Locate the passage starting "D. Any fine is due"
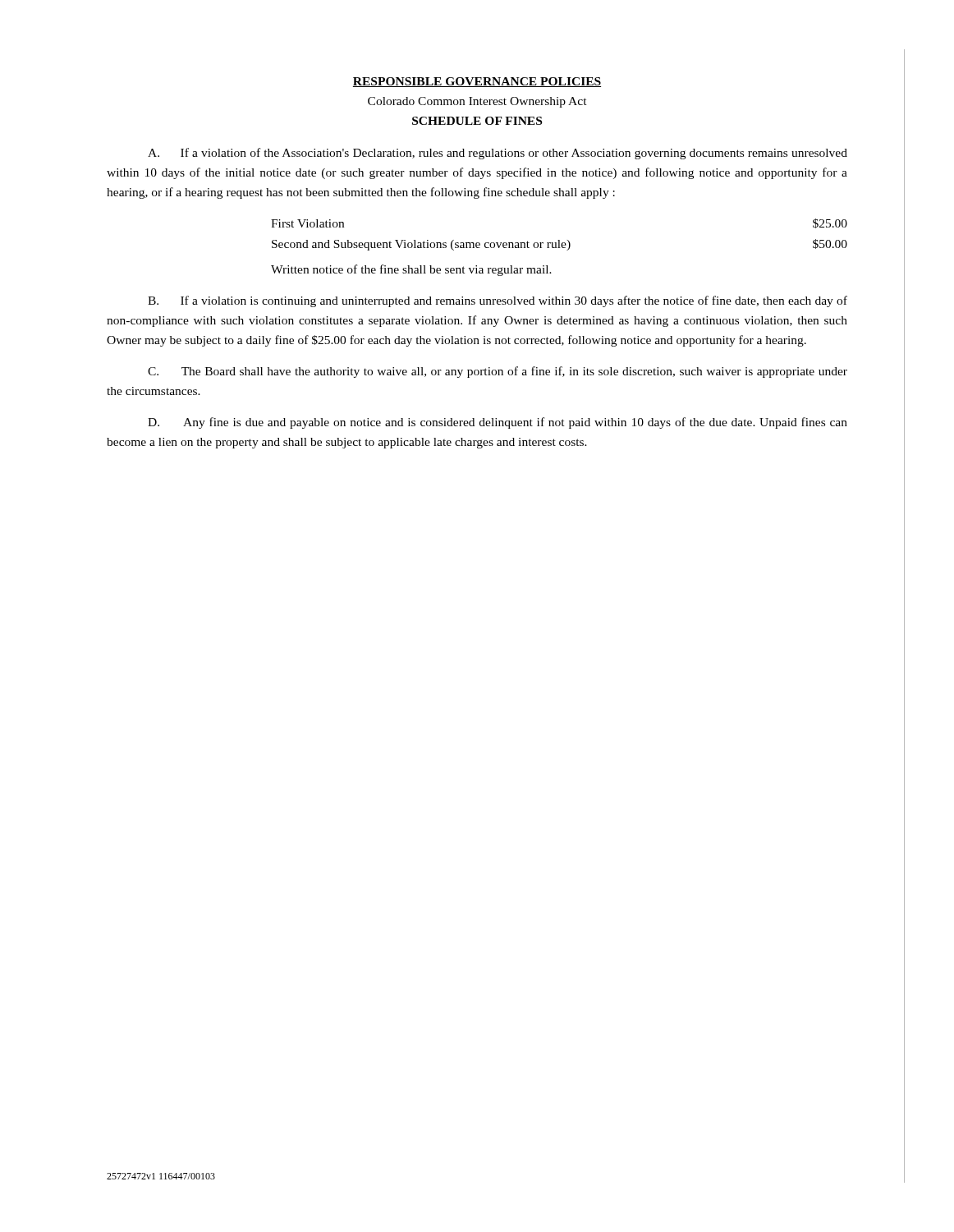 [477, 431]
